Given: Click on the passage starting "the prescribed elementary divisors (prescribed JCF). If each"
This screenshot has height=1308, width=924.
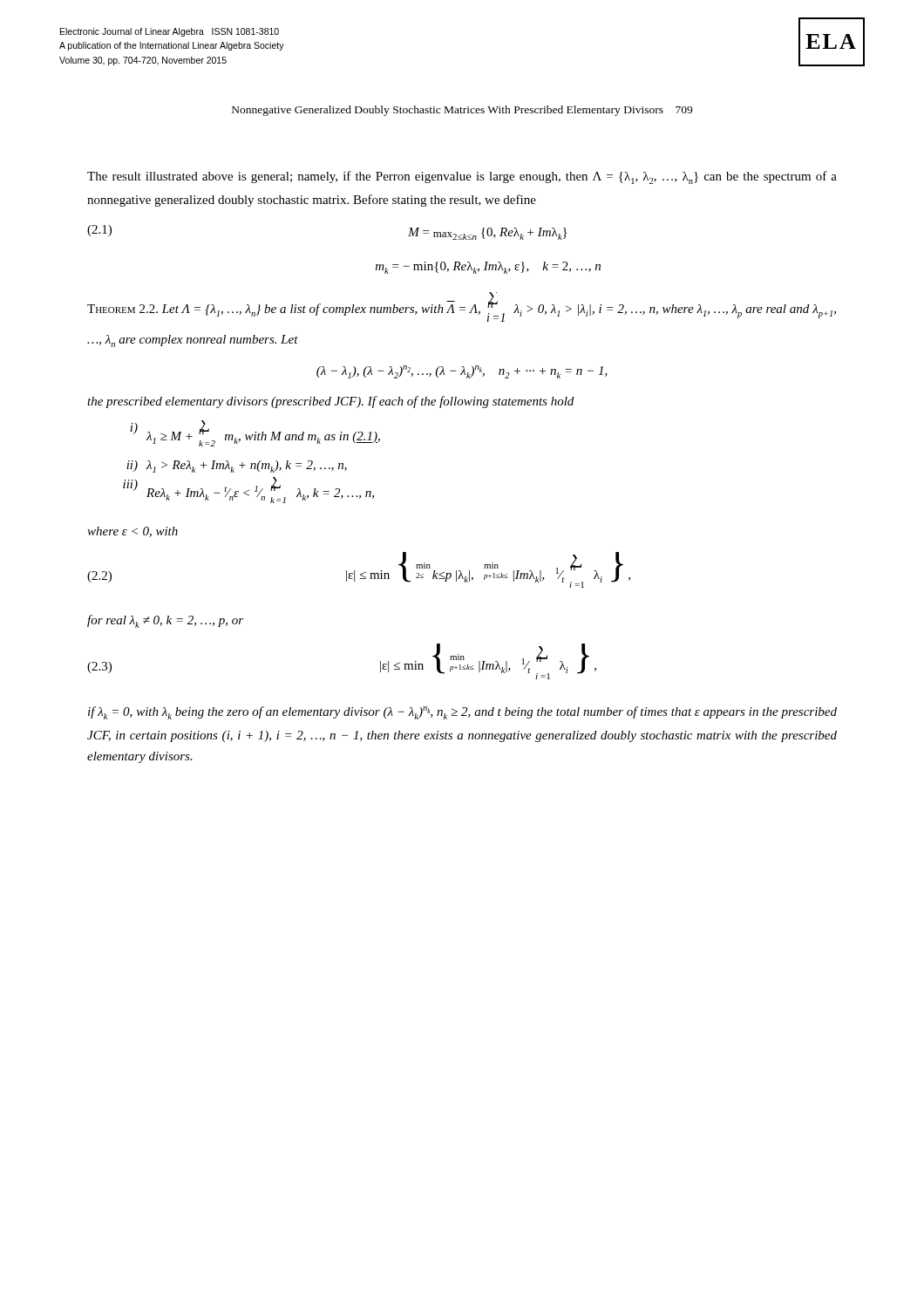Looking at the screenshot, I should point(331,401).
